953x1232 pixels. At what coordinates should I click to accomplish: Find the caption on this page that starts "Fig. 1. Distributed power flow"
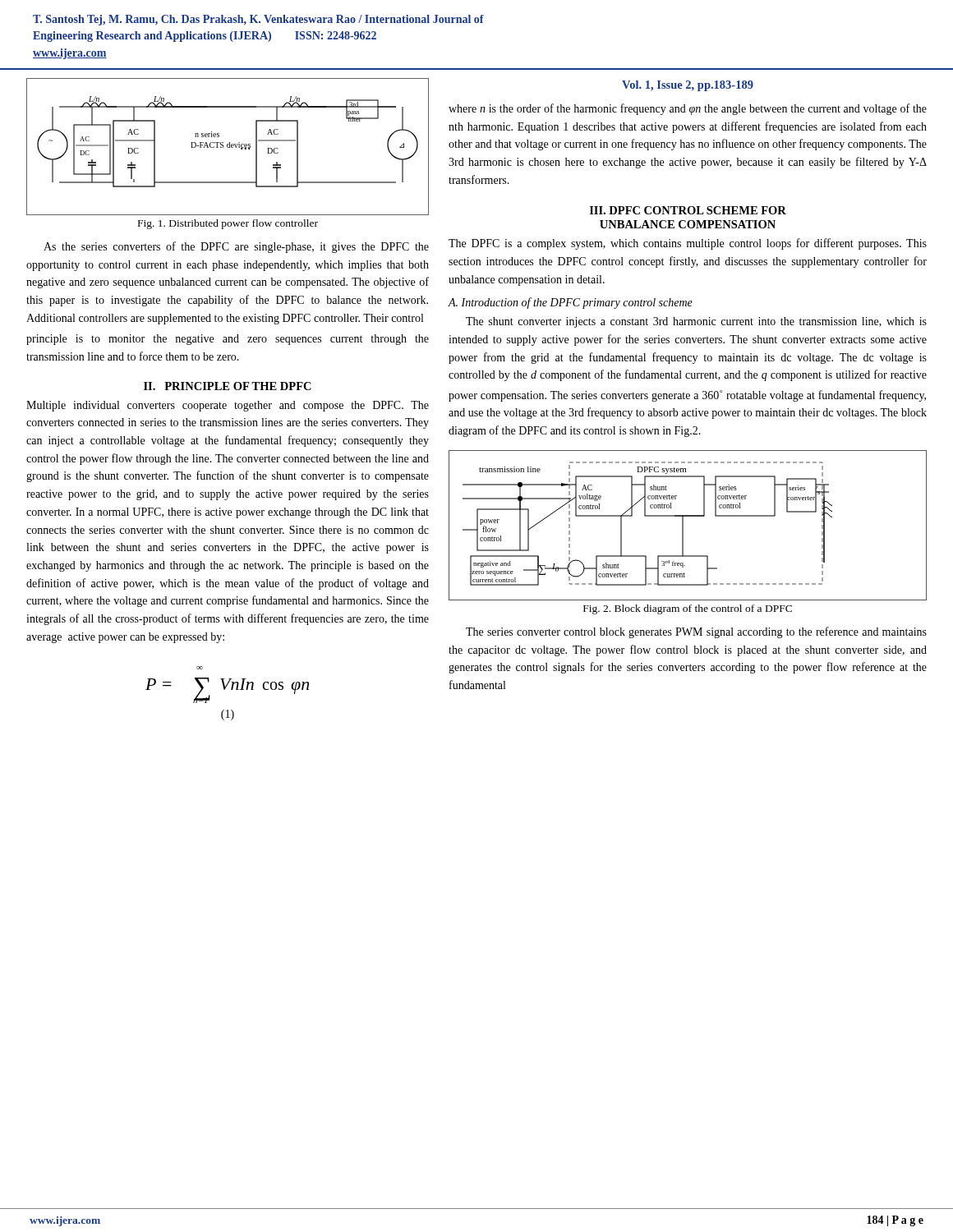click(x=228, y=223)
